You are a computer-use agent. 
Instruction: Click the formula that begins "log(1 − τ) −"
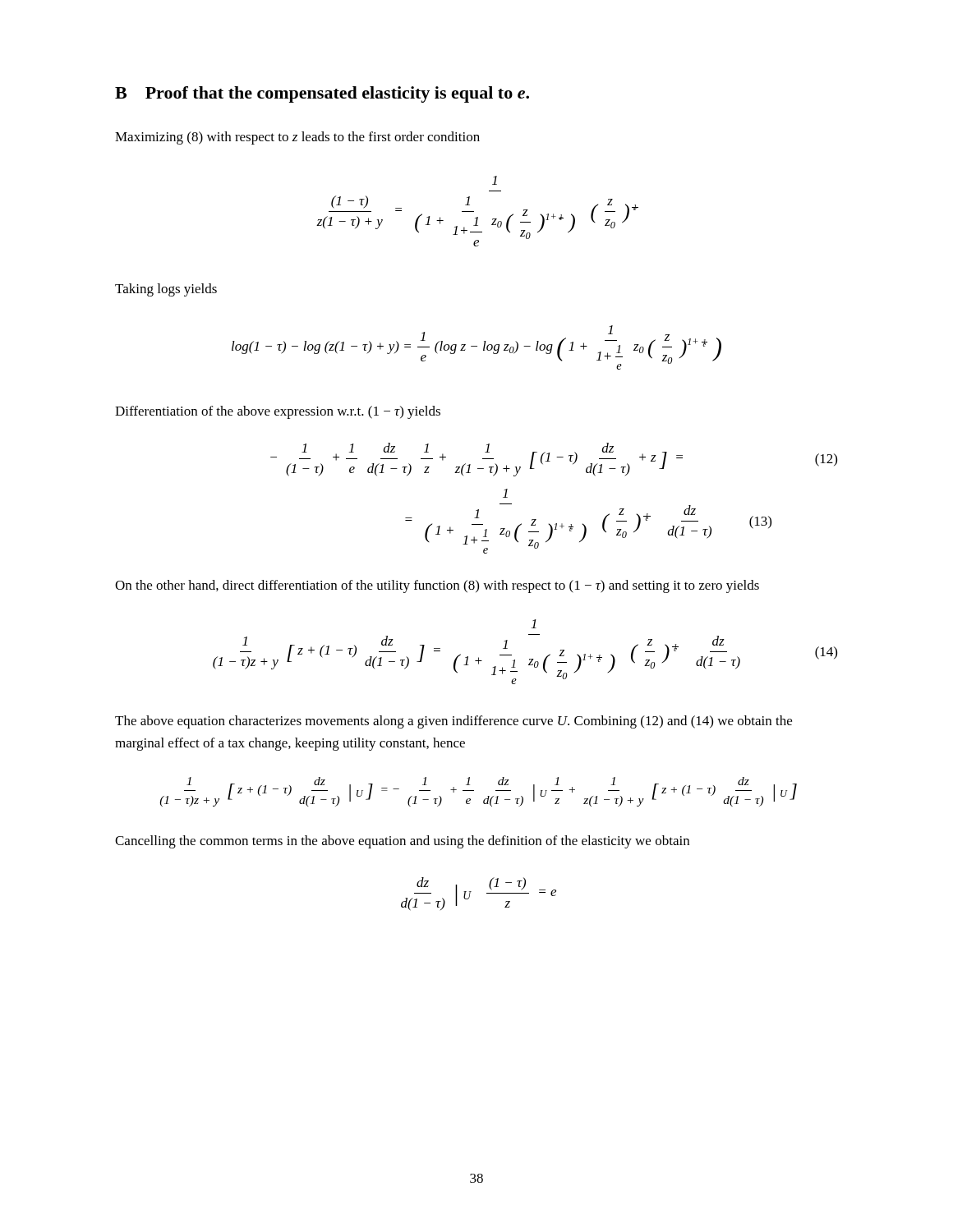click(476, 347)
